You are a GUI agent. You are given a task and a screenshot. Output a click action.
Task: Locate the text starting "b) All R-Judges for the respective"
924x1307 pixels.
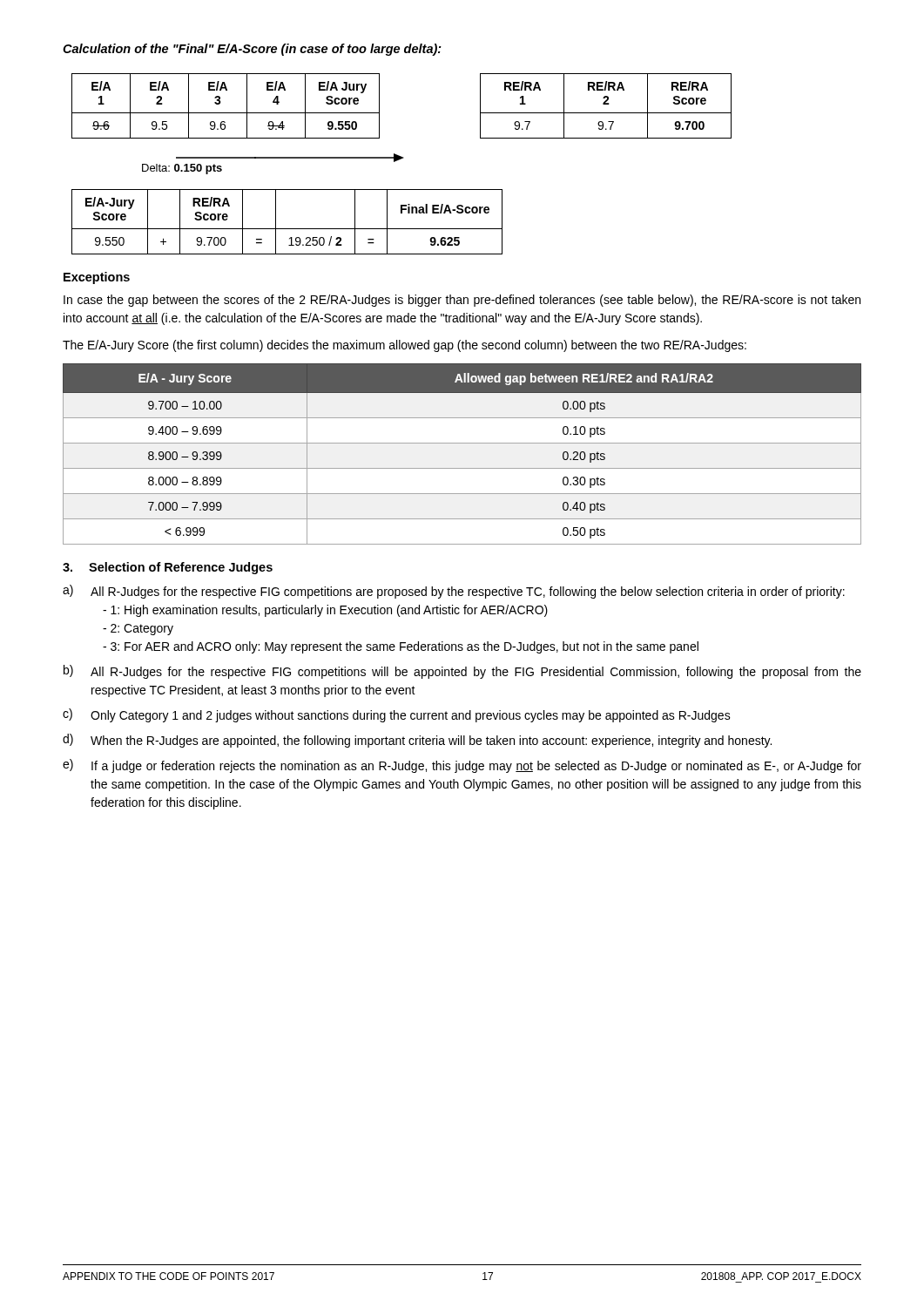coord(462,681)
